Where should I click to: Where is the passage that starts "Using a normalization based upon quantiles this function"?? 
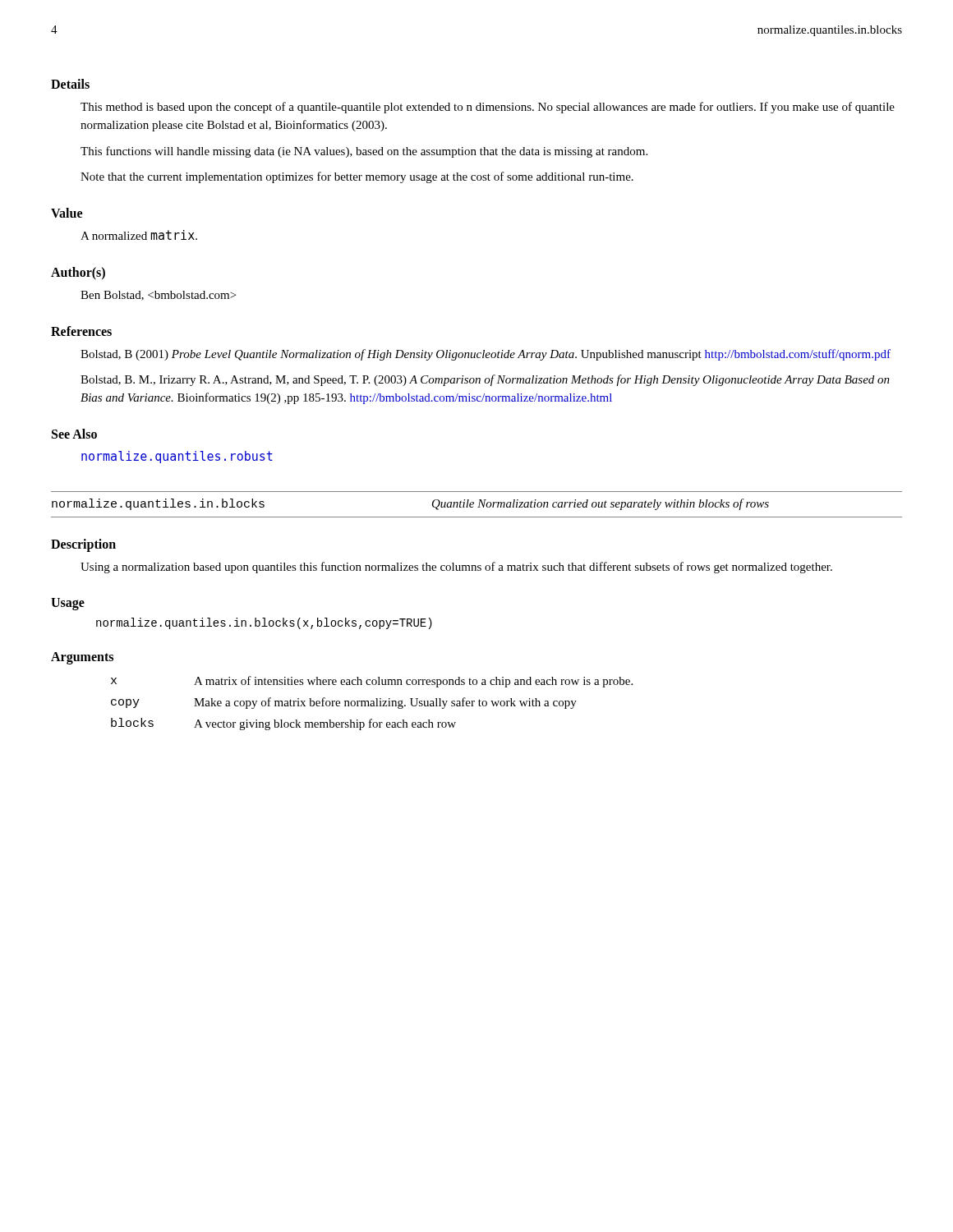point(457,566)
